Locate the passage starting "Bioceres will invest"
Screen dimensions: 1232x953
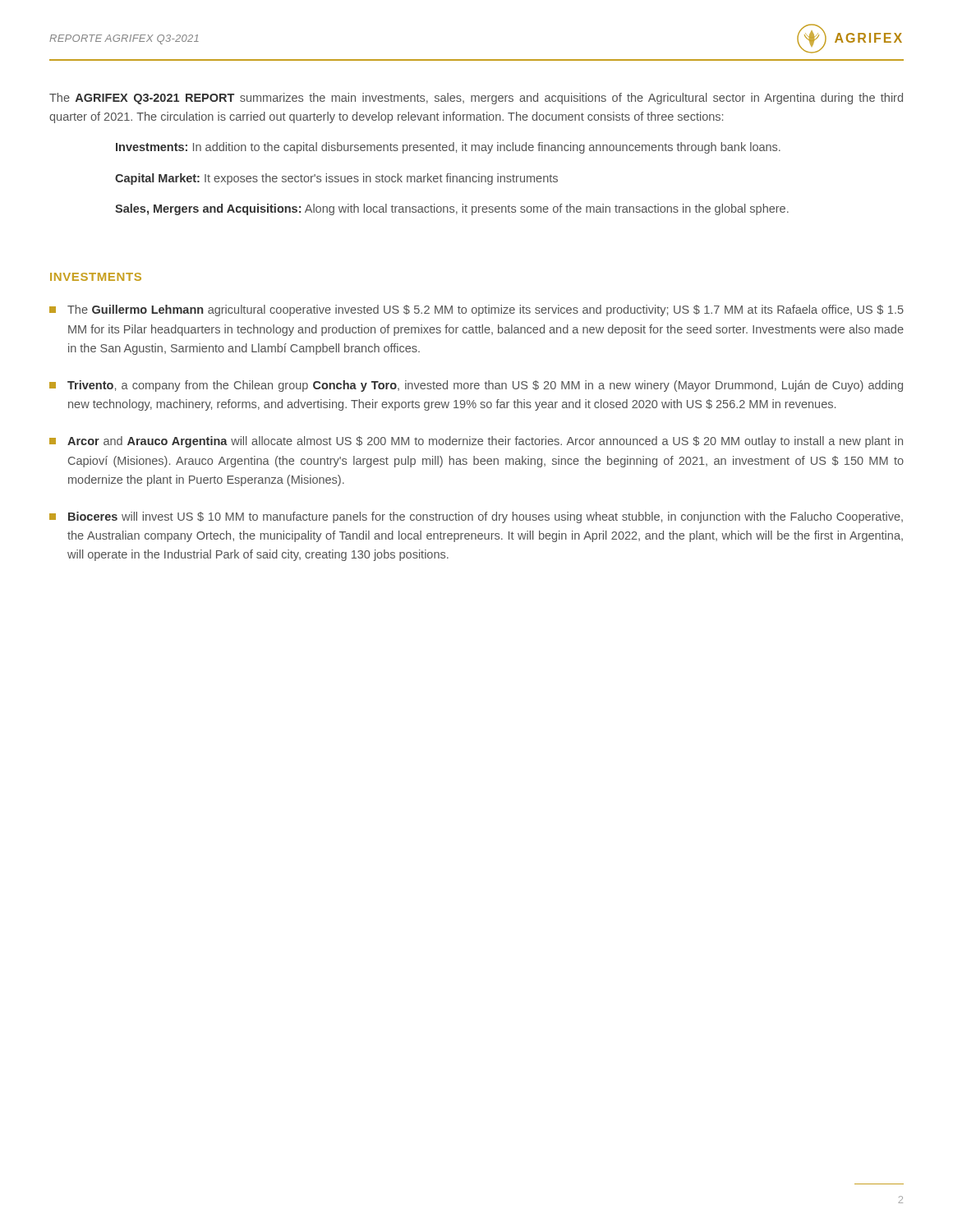[x=476, y=536]
